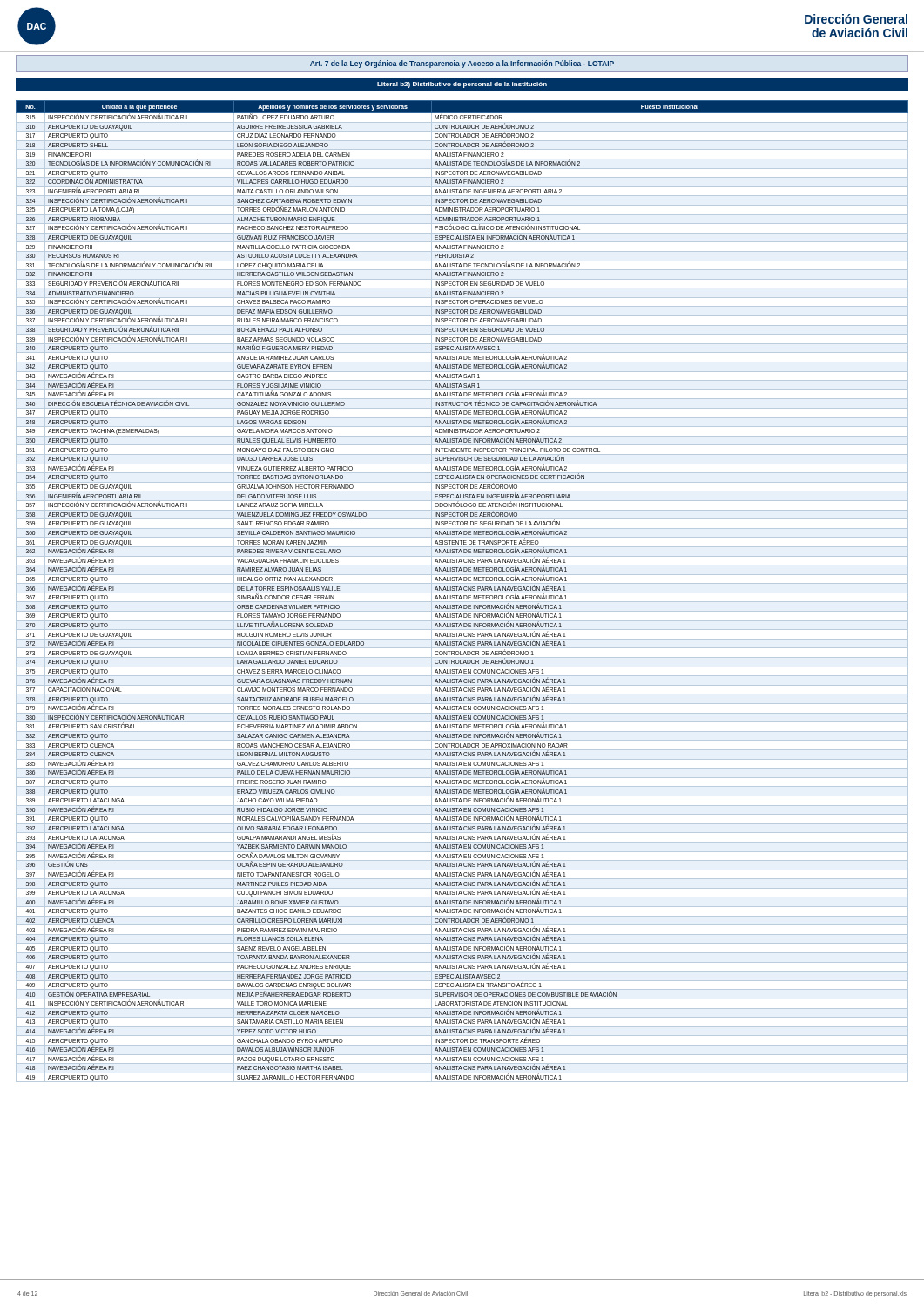
Task: Select a table
Action: [462, 689]
